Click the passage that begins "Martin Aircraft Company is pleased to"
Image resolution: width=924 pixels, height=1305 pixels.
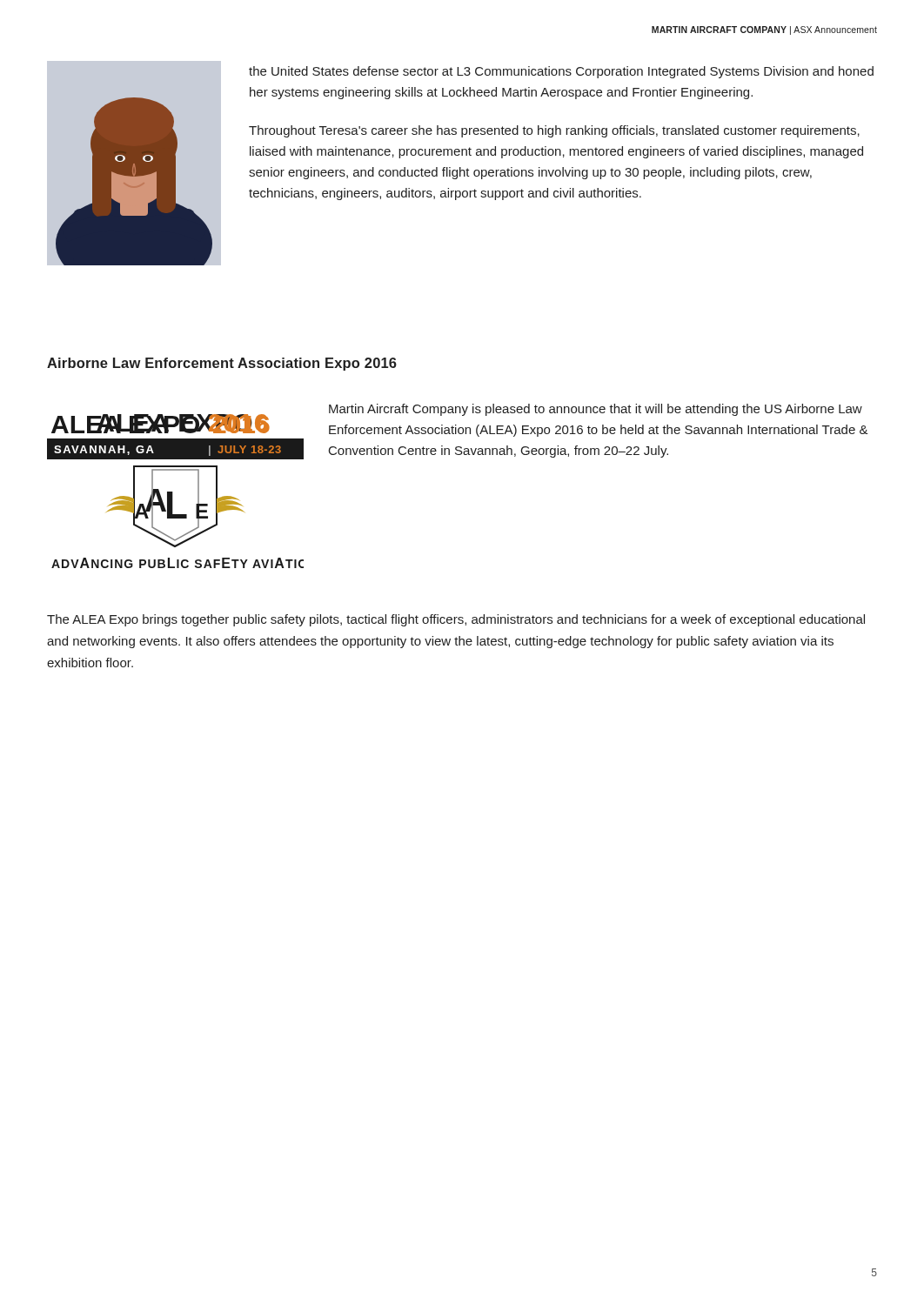click(x=598, y=429)
